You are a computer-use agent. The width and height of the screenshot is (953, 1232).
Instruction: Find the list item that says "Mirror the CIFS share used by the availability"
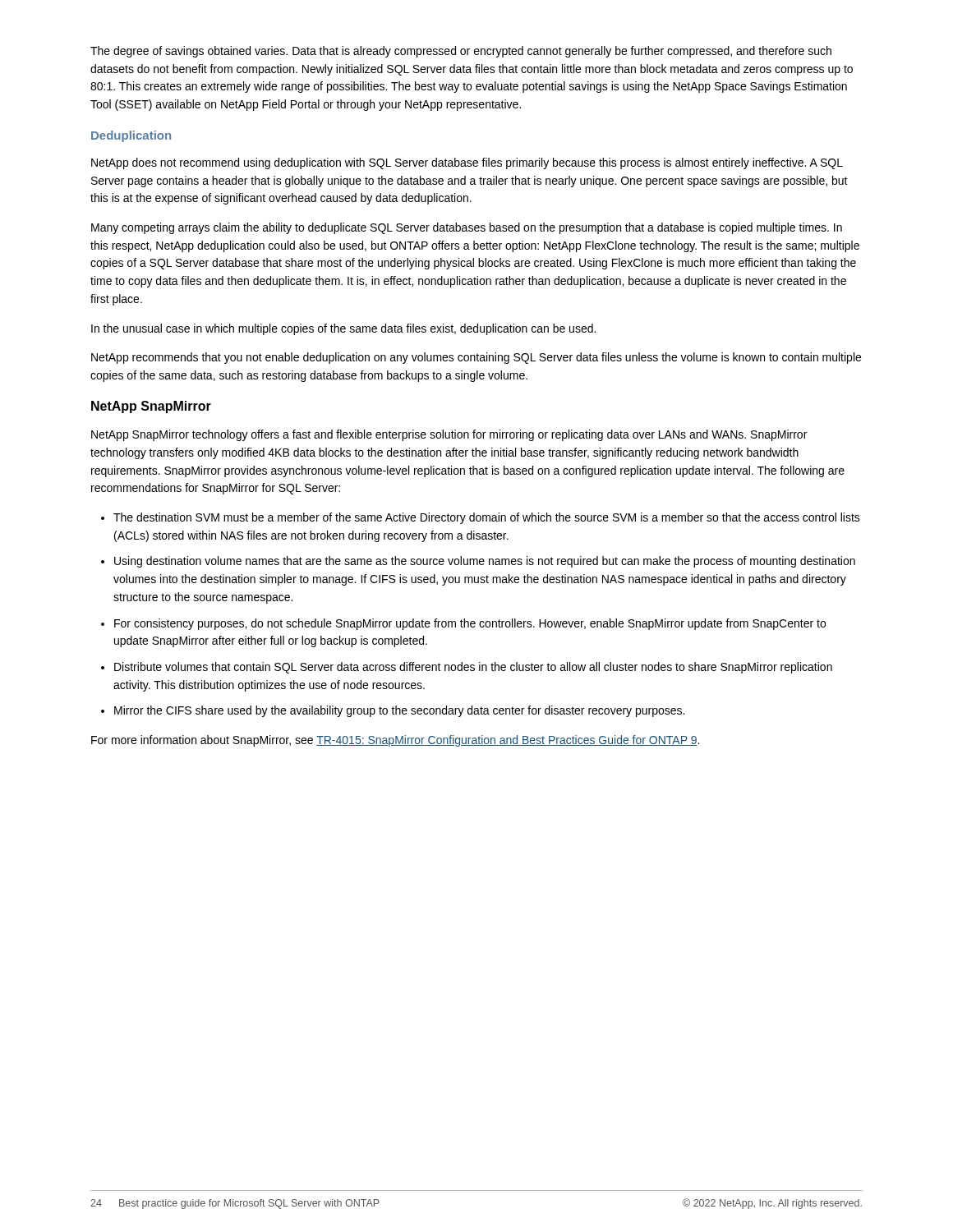pos(399,711)
